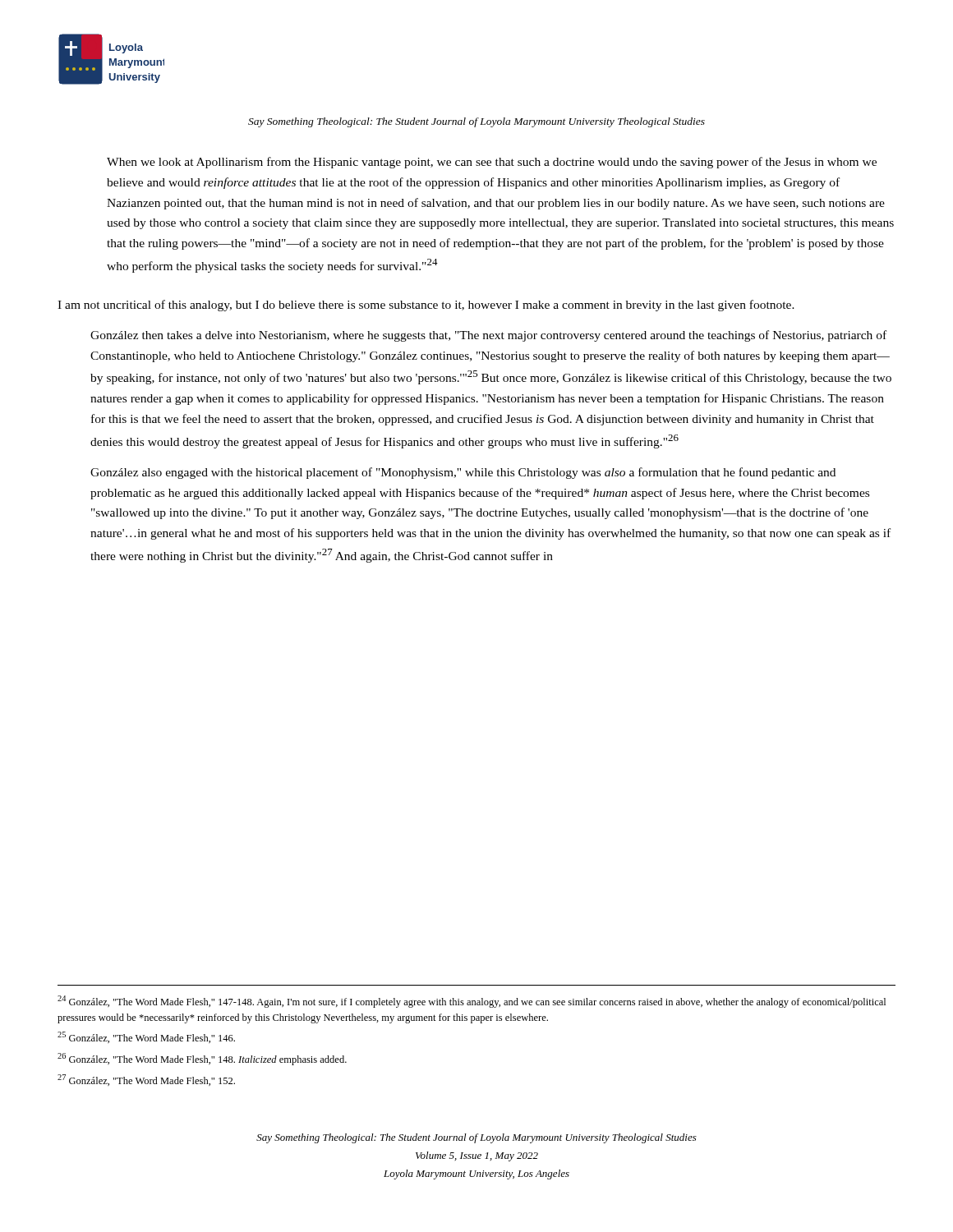Viewport: 953px width, 1232px height.
Task: Point to the text block starting "25 González, "The Word Made Flesh," 146."
Action: point(147,1037)
